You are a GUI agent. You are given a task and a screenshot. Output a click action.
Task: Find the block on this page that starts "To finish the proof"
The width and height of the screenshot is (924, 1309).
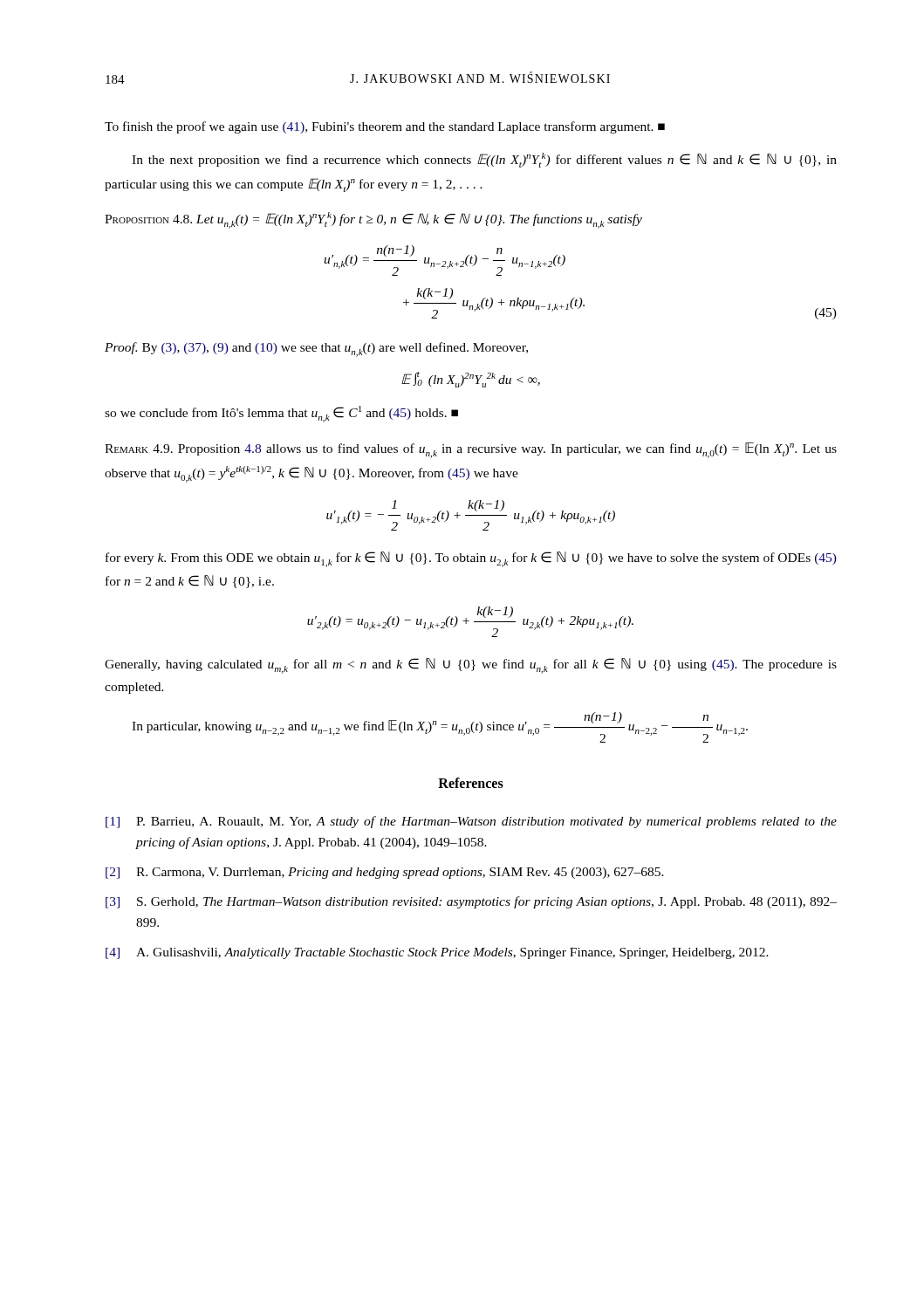coord(385,126)
